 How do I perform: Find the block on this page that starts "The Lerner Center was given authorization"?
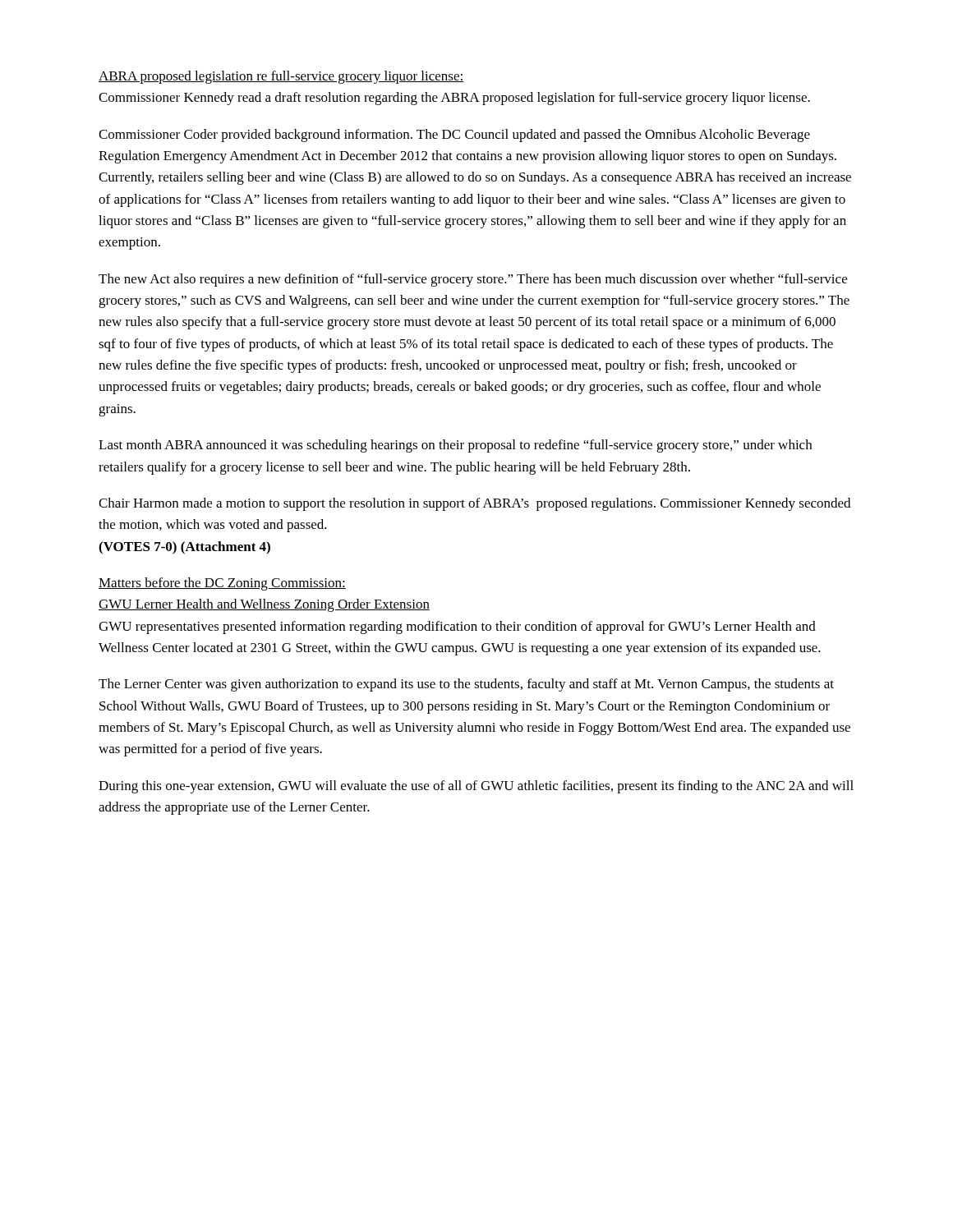pyautogui.click(x=475, y=716)
